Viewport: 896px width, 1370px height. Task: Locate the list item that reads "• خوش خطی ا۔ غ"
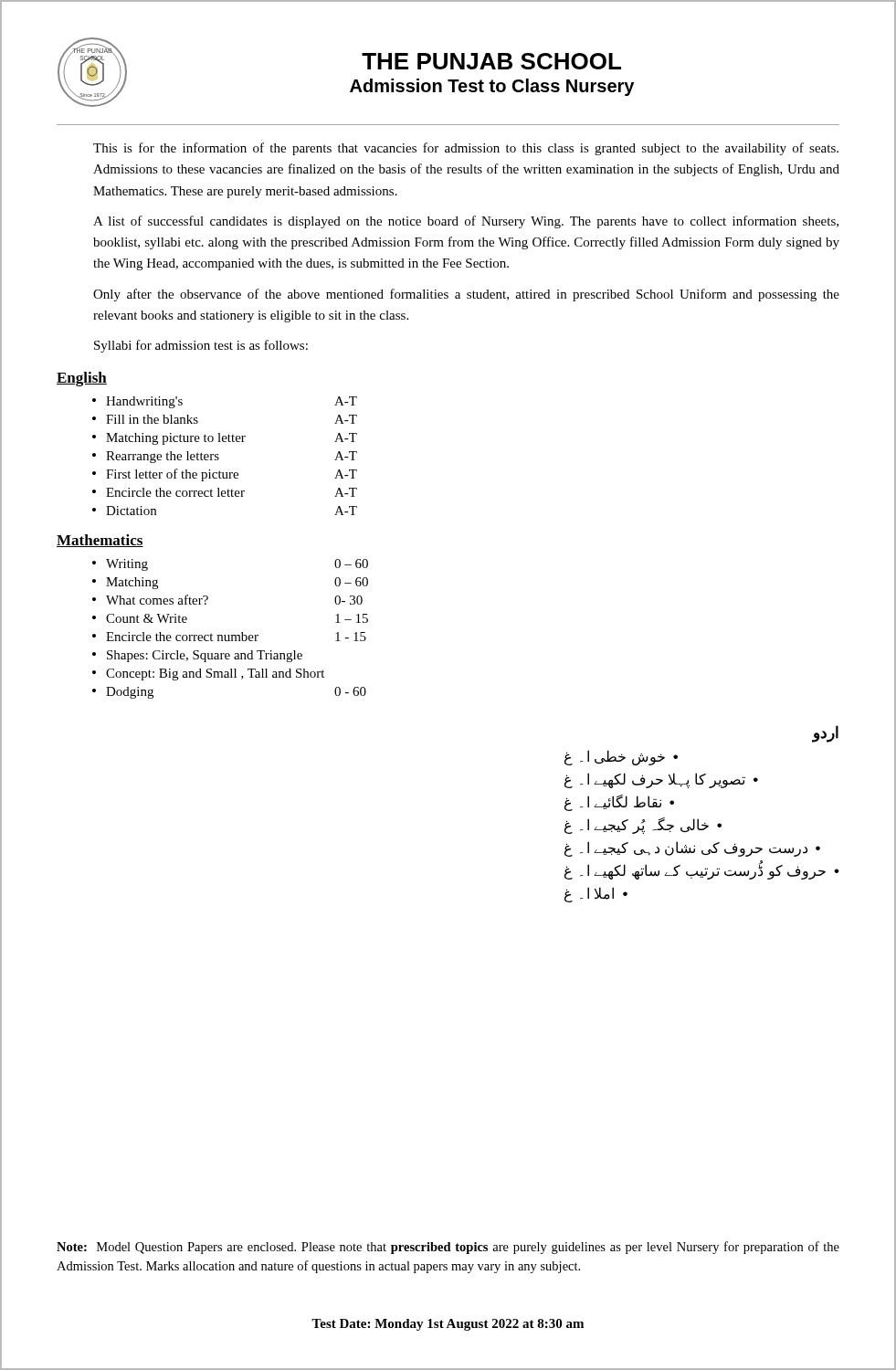(621, 757)
